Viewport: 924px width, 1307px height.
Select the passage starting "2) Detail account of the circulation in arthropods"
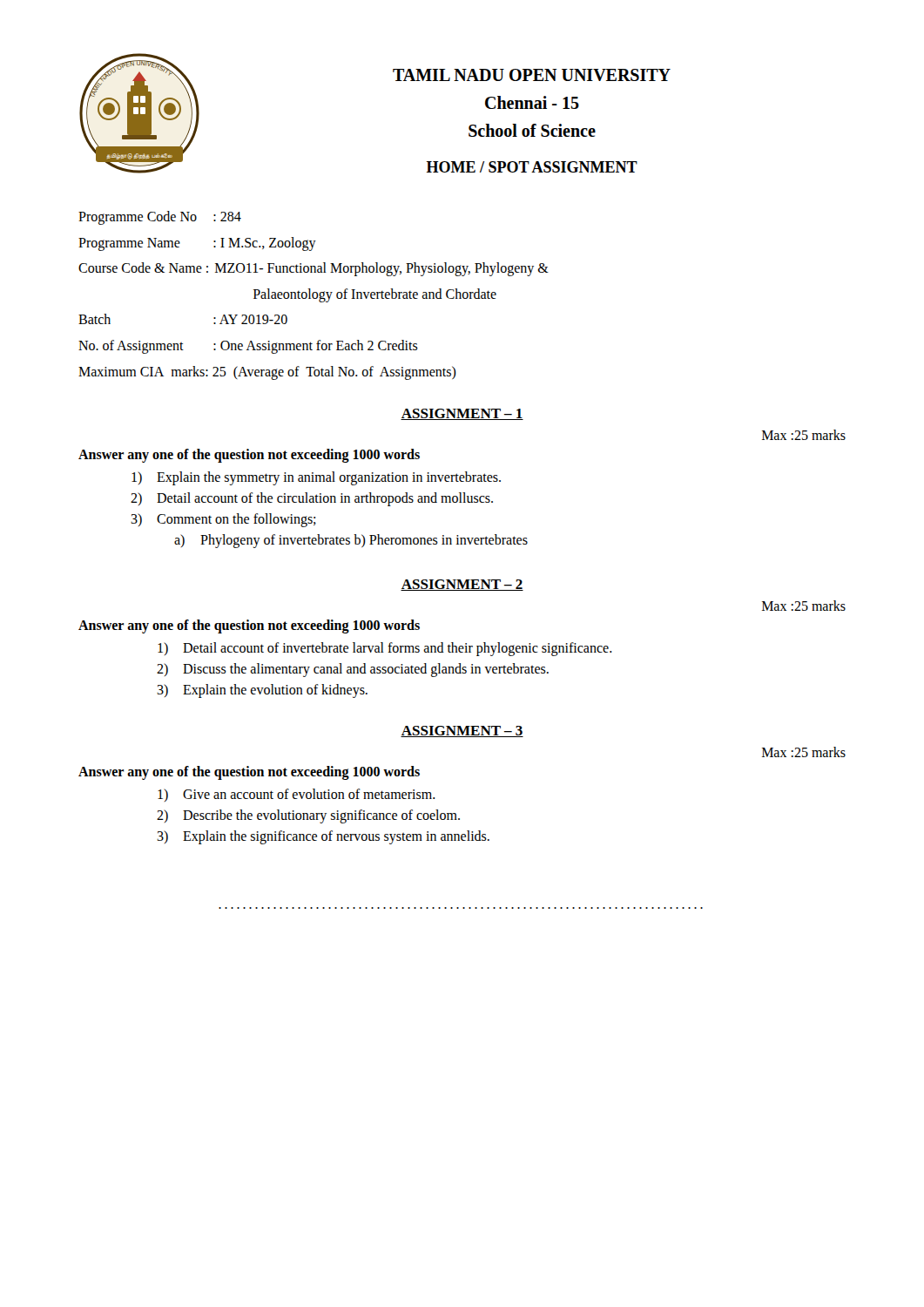click(x=488, y=498)
